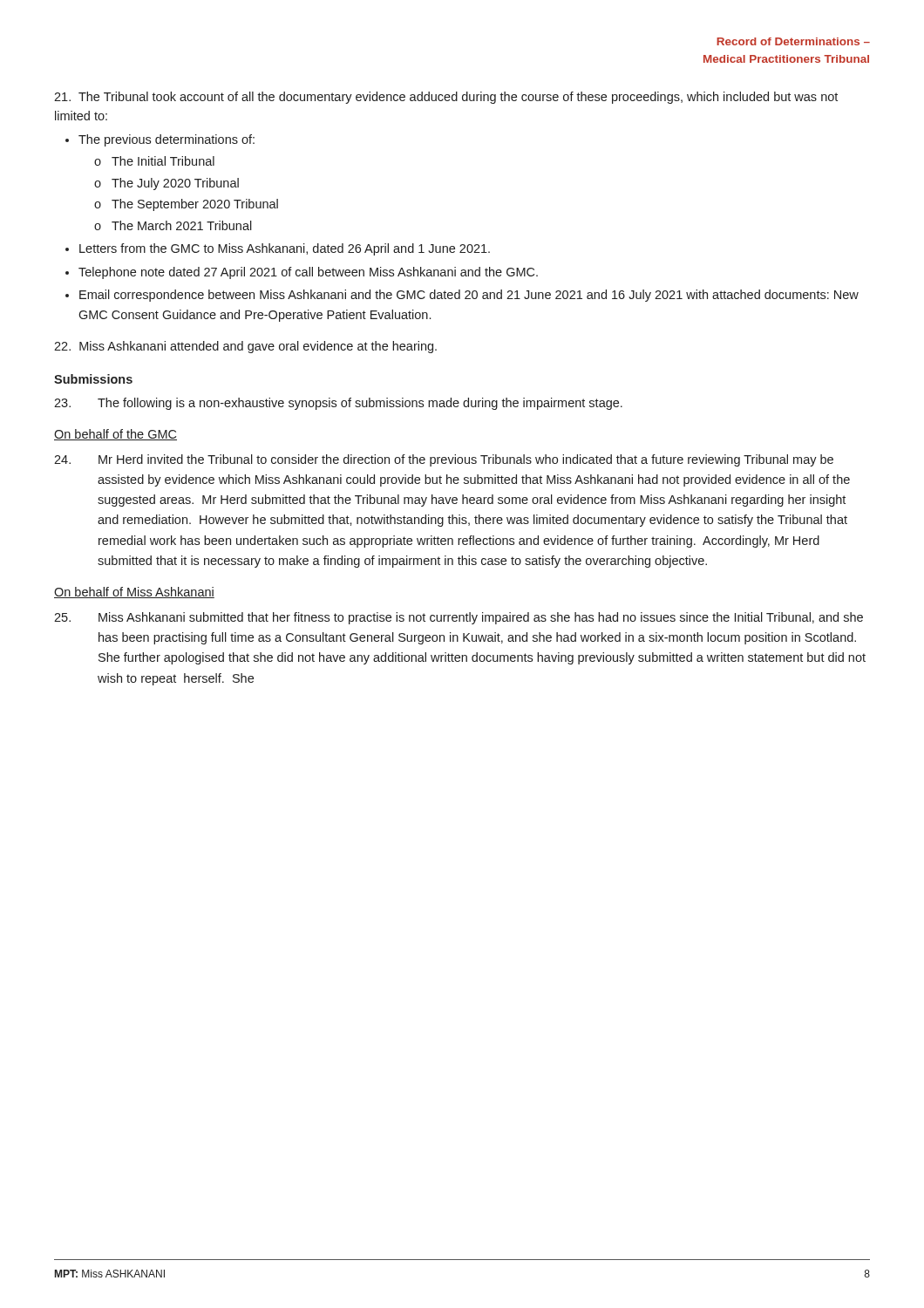
Task: Where is the passage that starts "Letters from the GMC to"?
Action: coord(285,249)
